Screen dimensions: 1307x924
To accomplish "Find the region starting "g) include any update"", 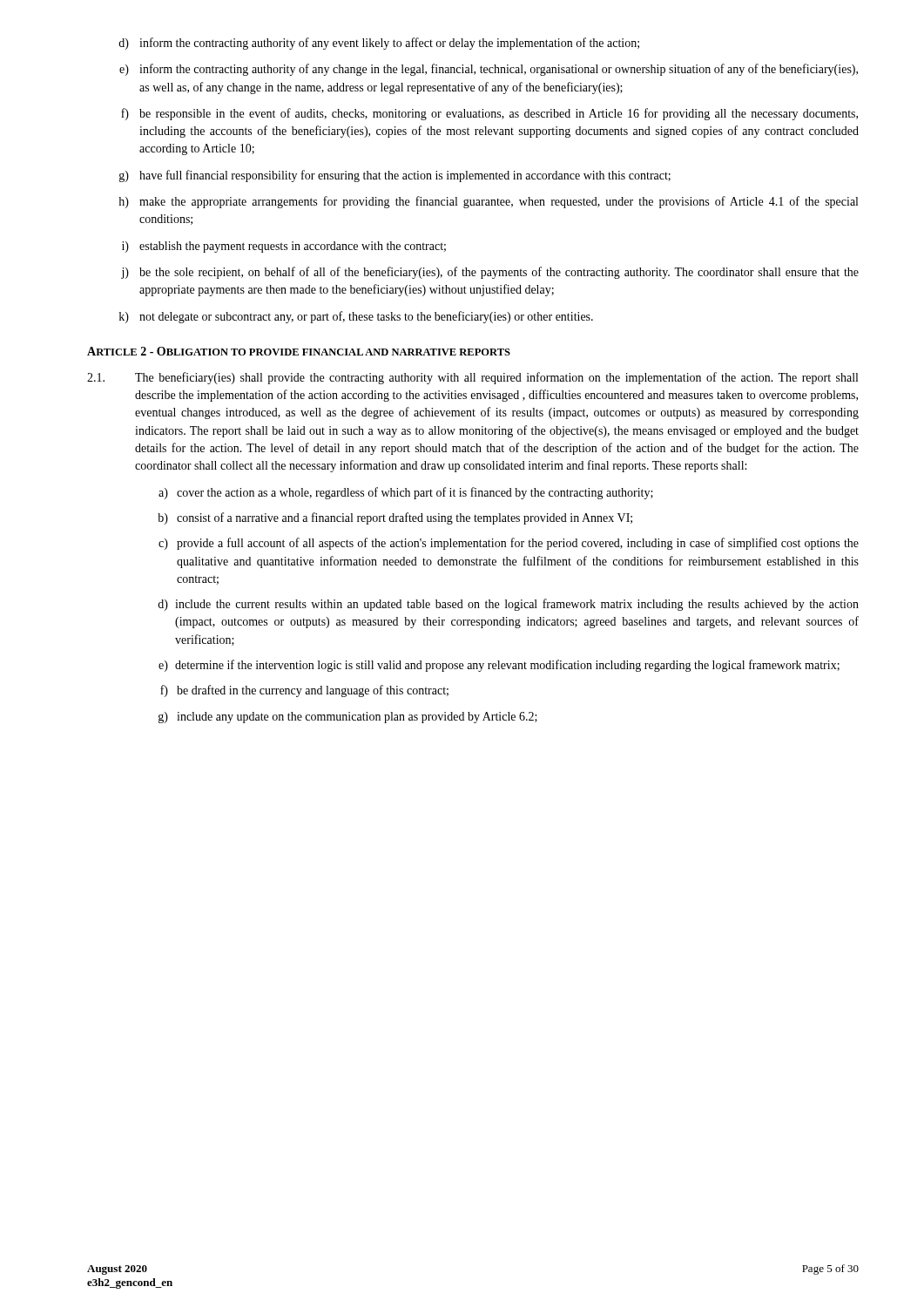I will pyautogui.click(x=497, y=717).
